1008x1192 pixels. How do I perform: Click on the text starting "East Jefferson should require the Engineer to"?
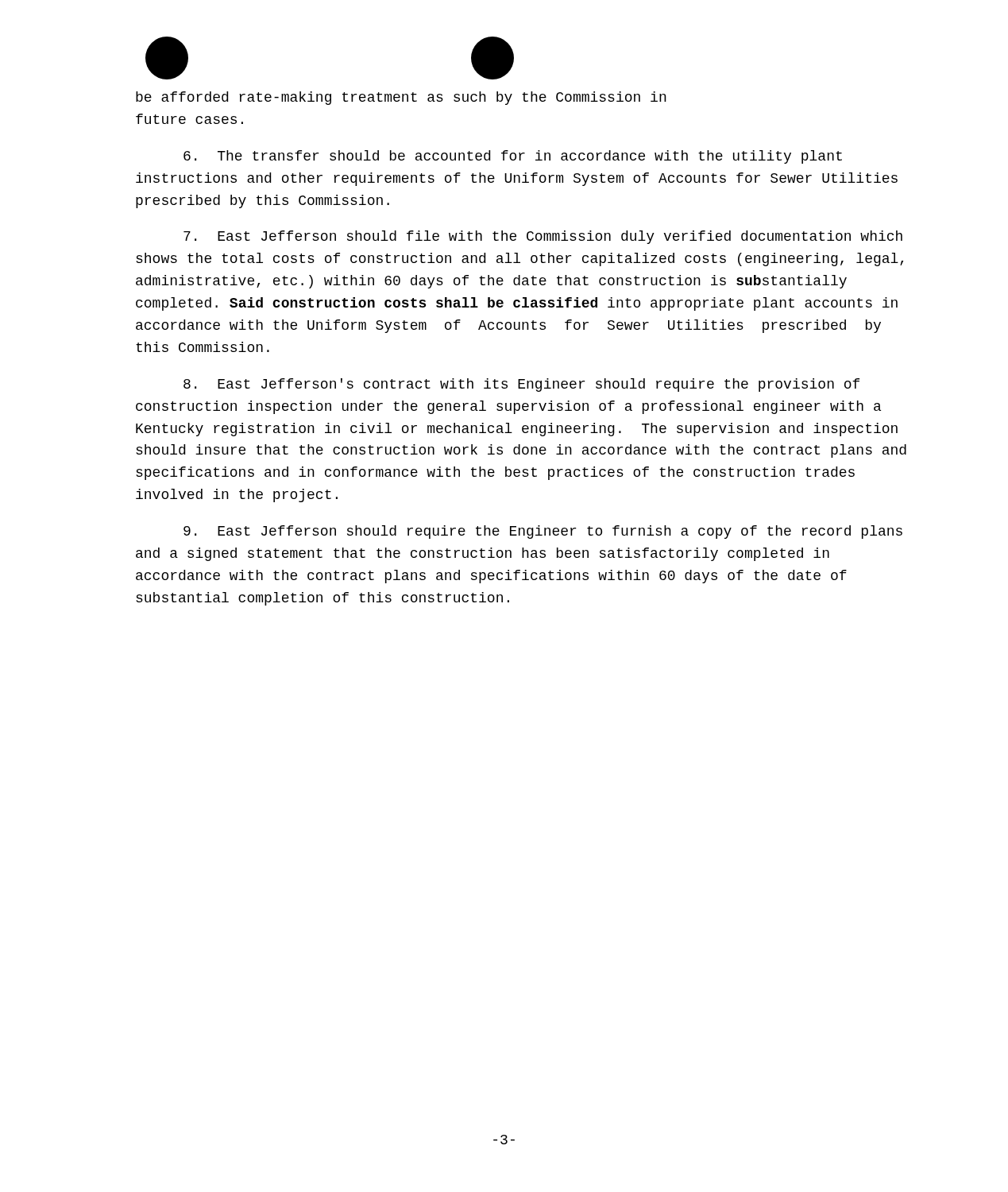519,565
